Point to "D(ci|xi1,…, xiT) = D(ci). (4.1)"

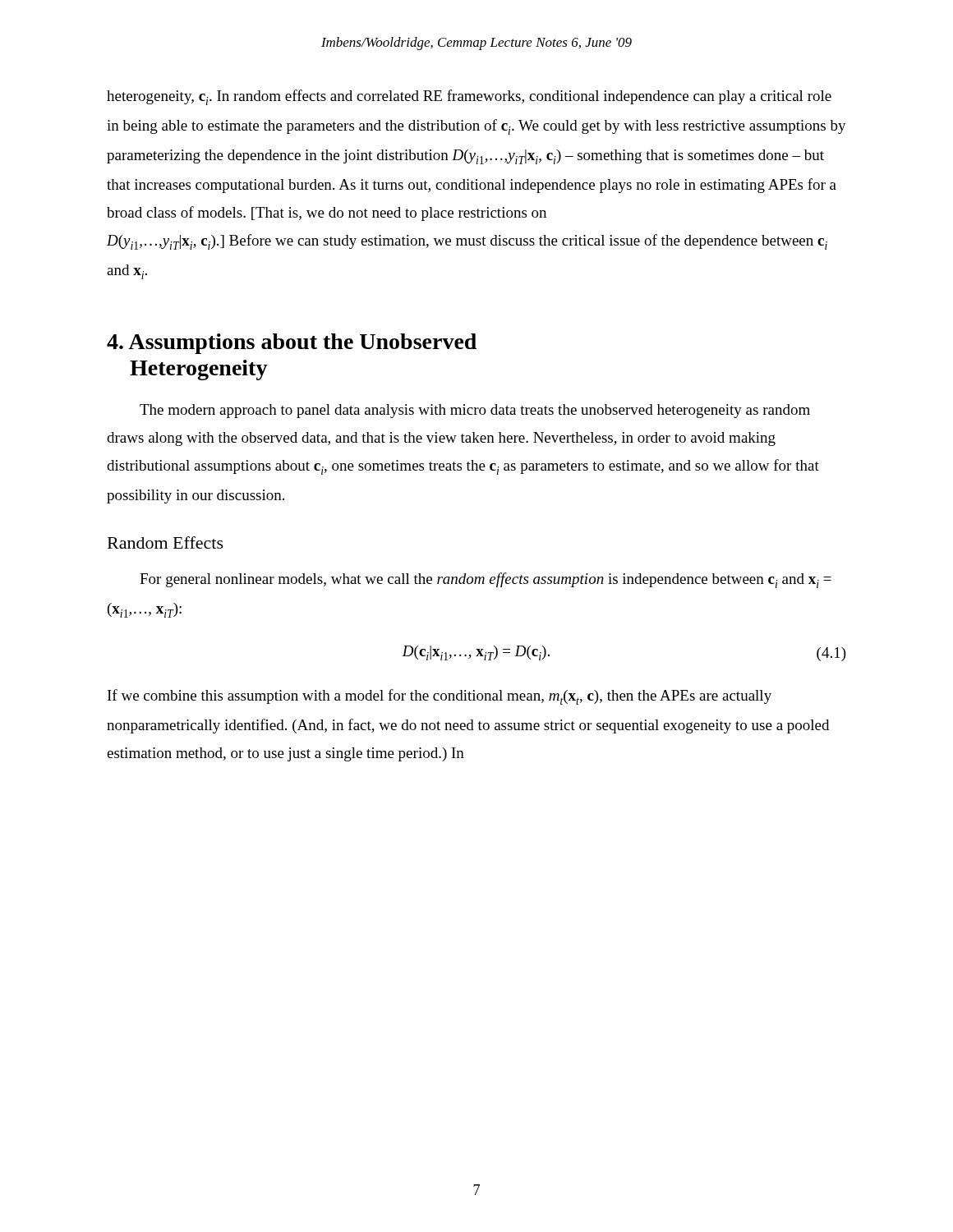[x=476, y=653]
